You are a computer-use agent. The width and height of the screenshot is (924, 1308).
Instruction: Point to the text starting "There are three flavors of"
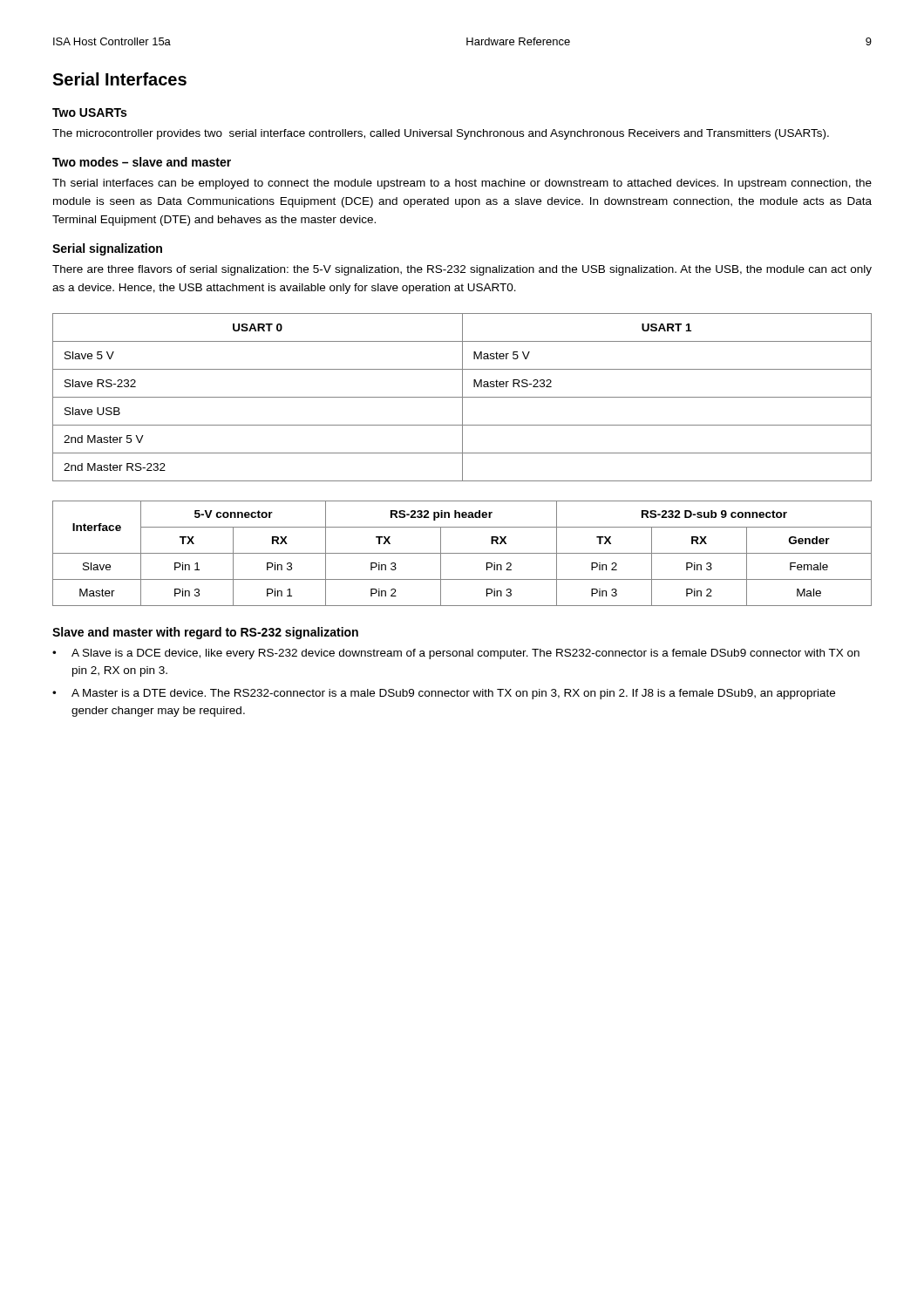tap(462, 278)
